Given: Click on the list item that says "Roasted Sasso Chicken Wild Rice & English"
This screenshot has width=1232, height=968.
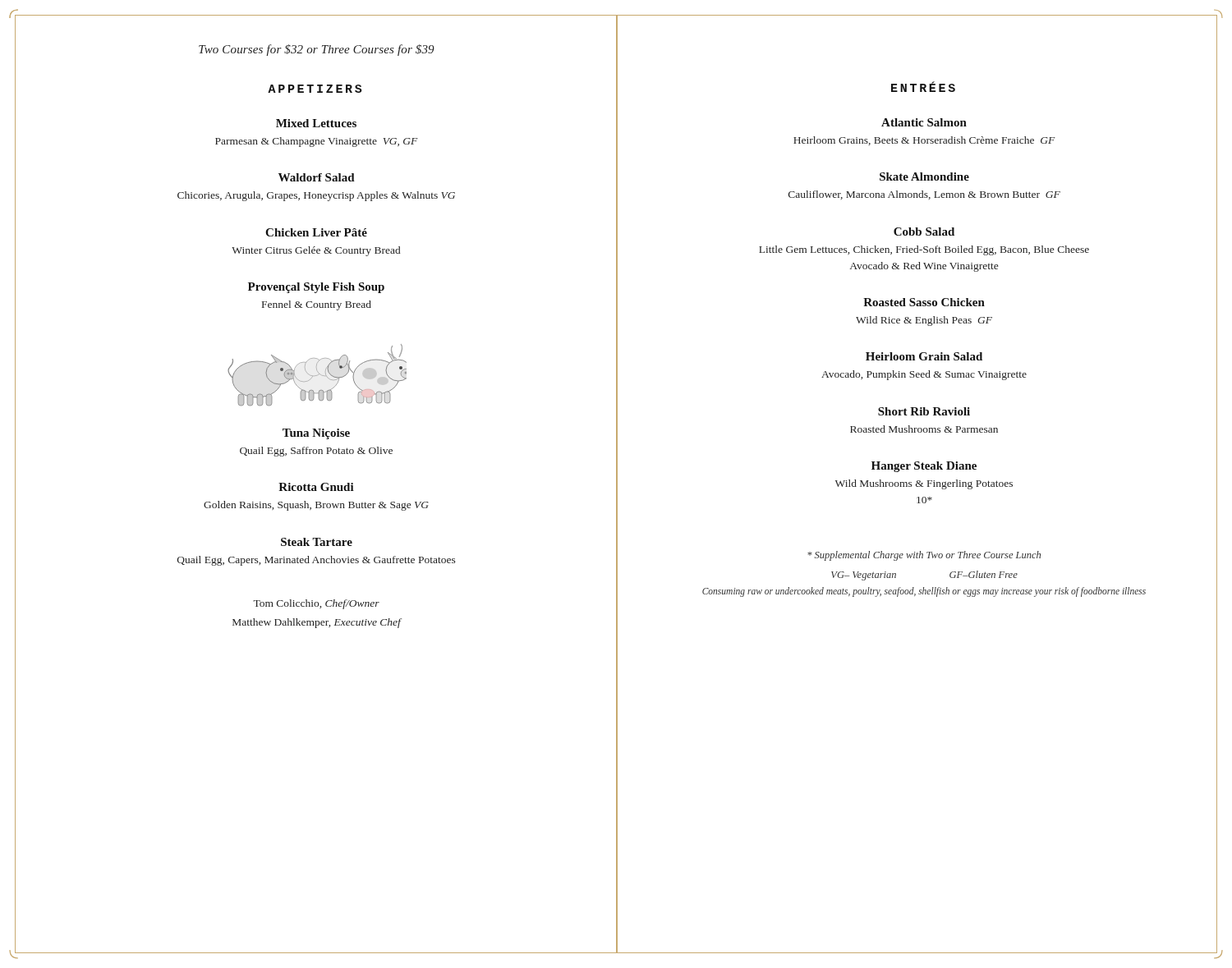Looking at the screenshot, I should [924, 312].
